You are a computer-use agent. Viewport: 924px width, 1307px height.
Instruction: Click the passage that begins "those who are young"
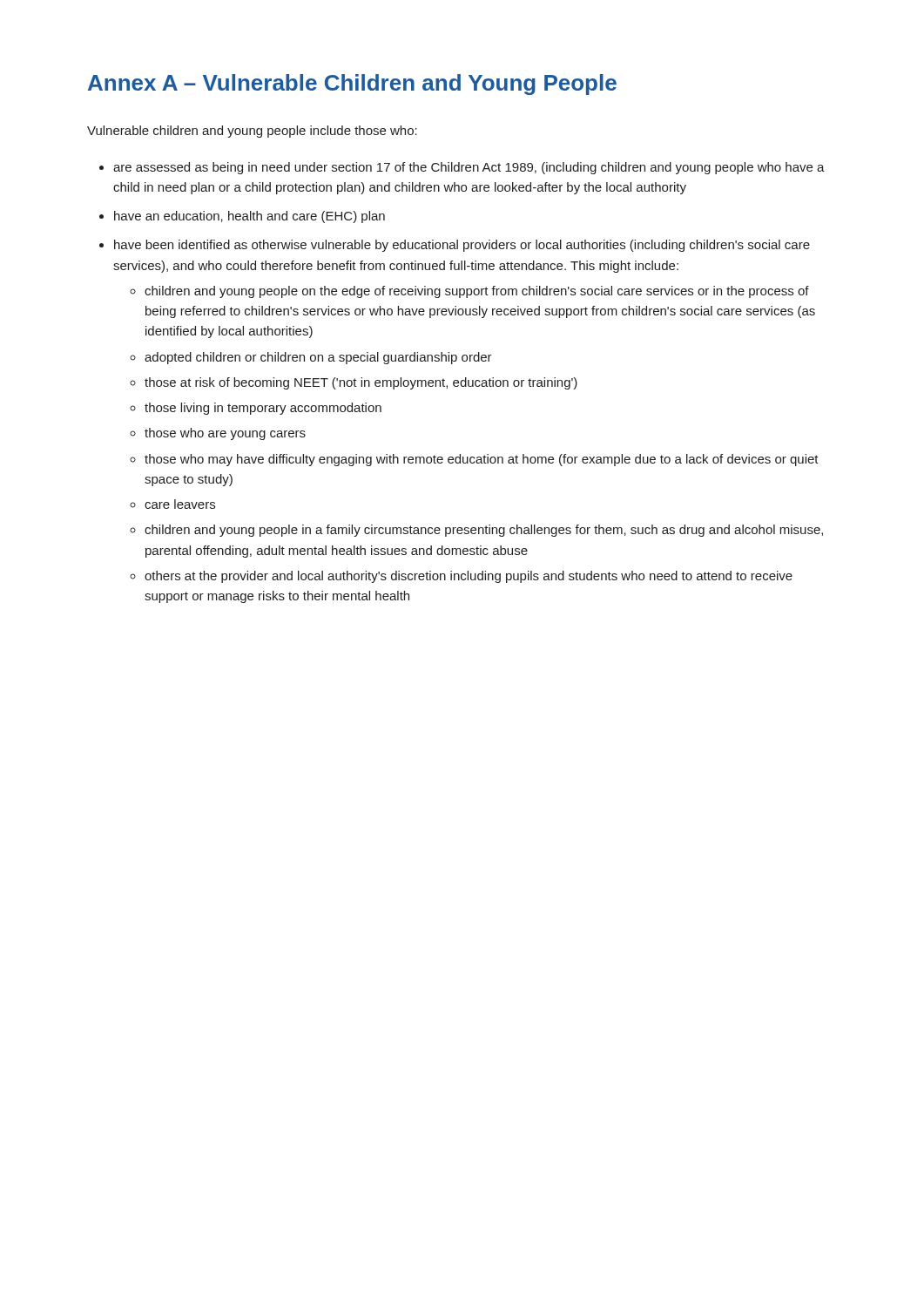pos(225,433)
